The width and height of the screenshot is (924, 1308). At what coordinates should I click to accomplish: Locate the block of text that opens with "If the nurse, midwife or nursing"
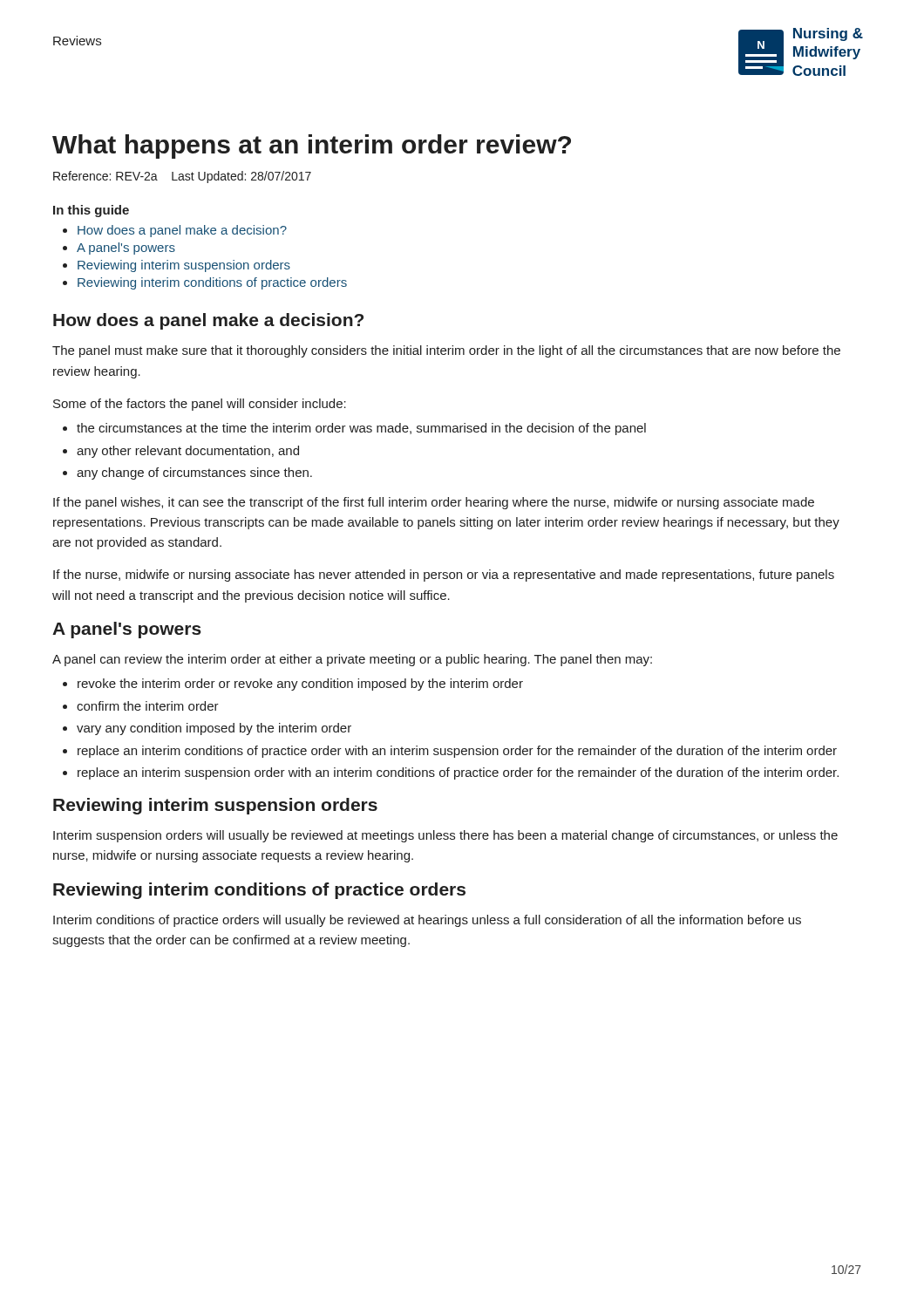453,585
